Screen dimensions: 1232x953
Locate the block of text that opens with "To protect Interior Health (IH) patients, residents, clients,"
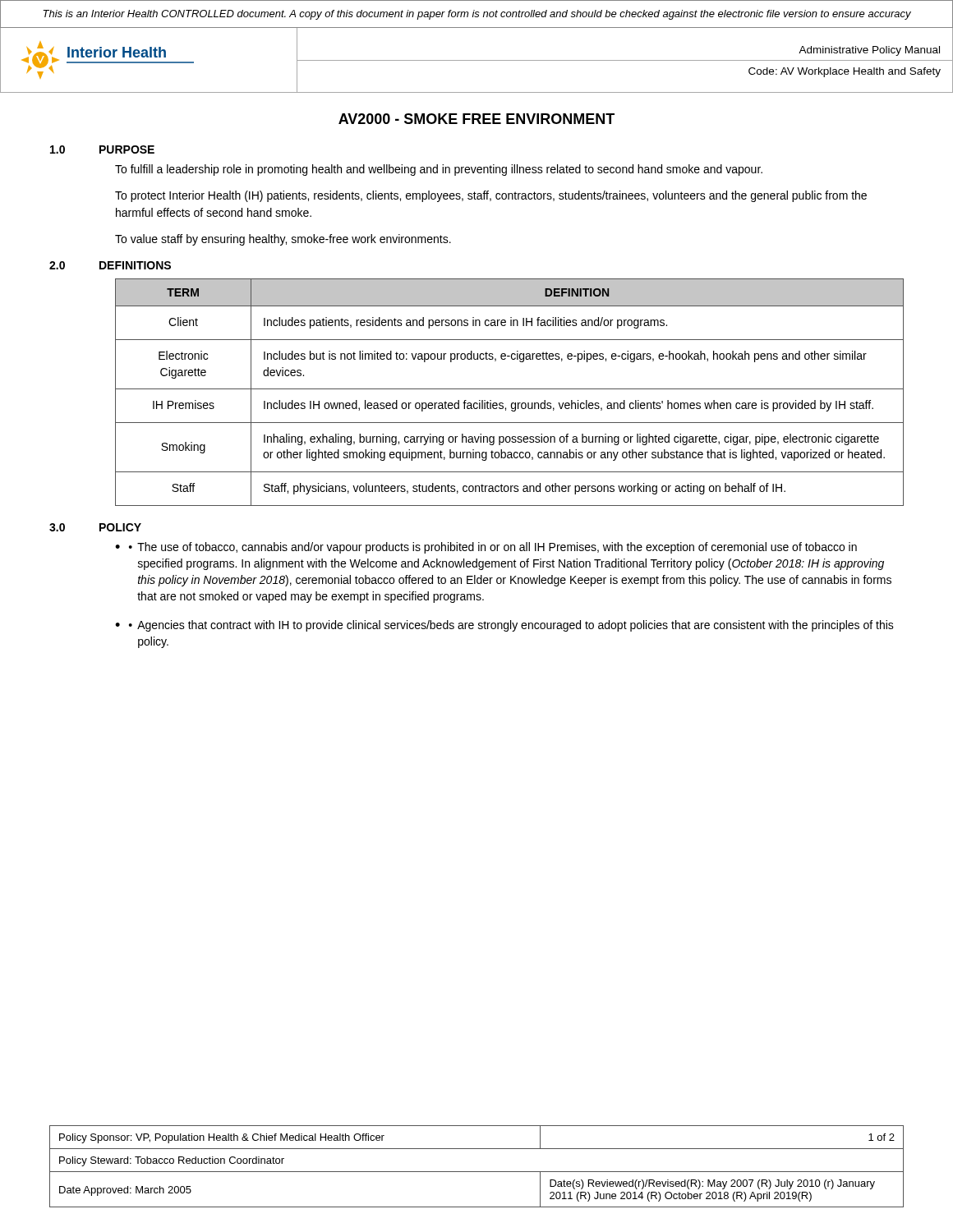491,204
